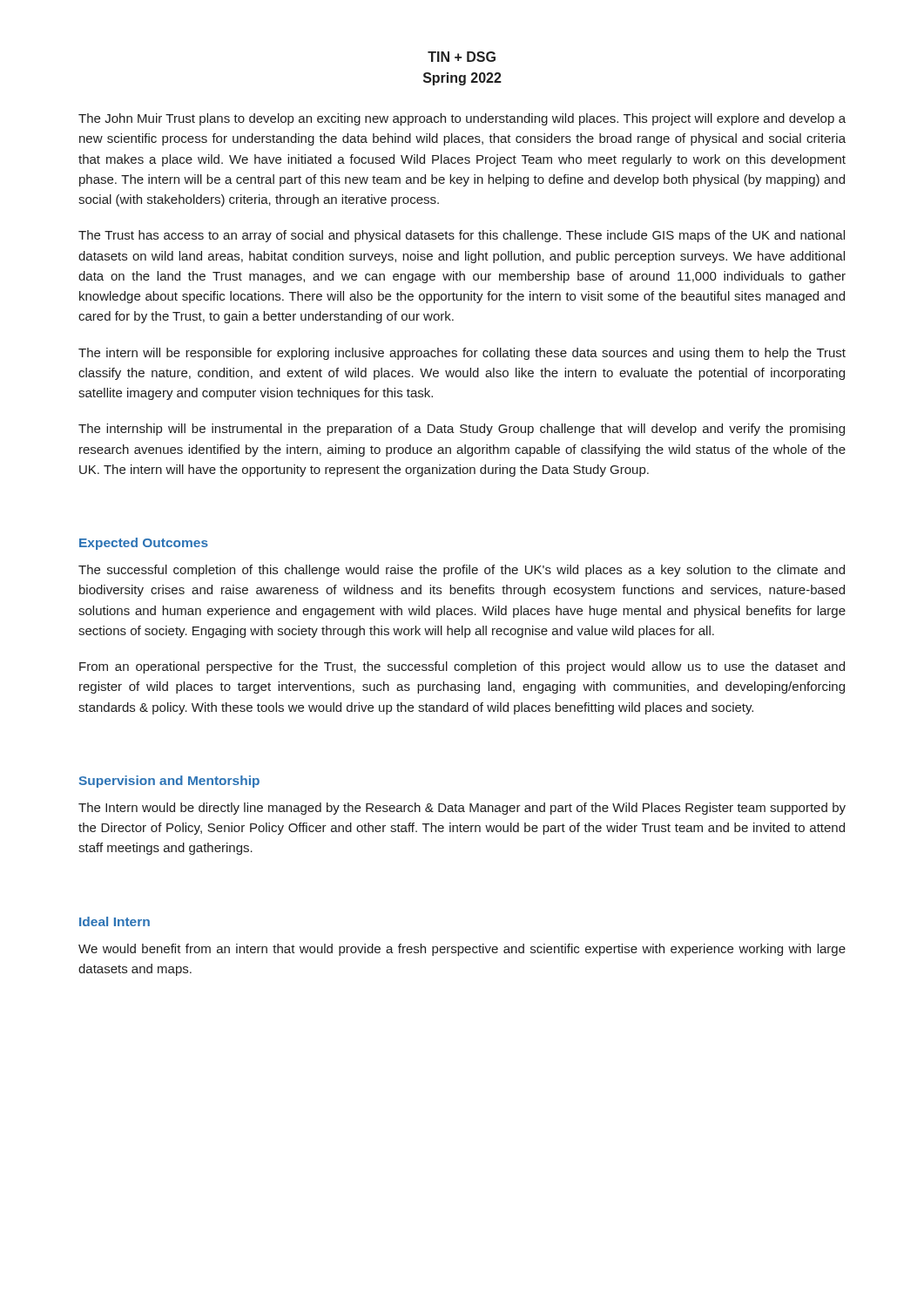Locate the block of text that opens with "The Intern would"
924x1307 pixels.
(x=462, y=827)
